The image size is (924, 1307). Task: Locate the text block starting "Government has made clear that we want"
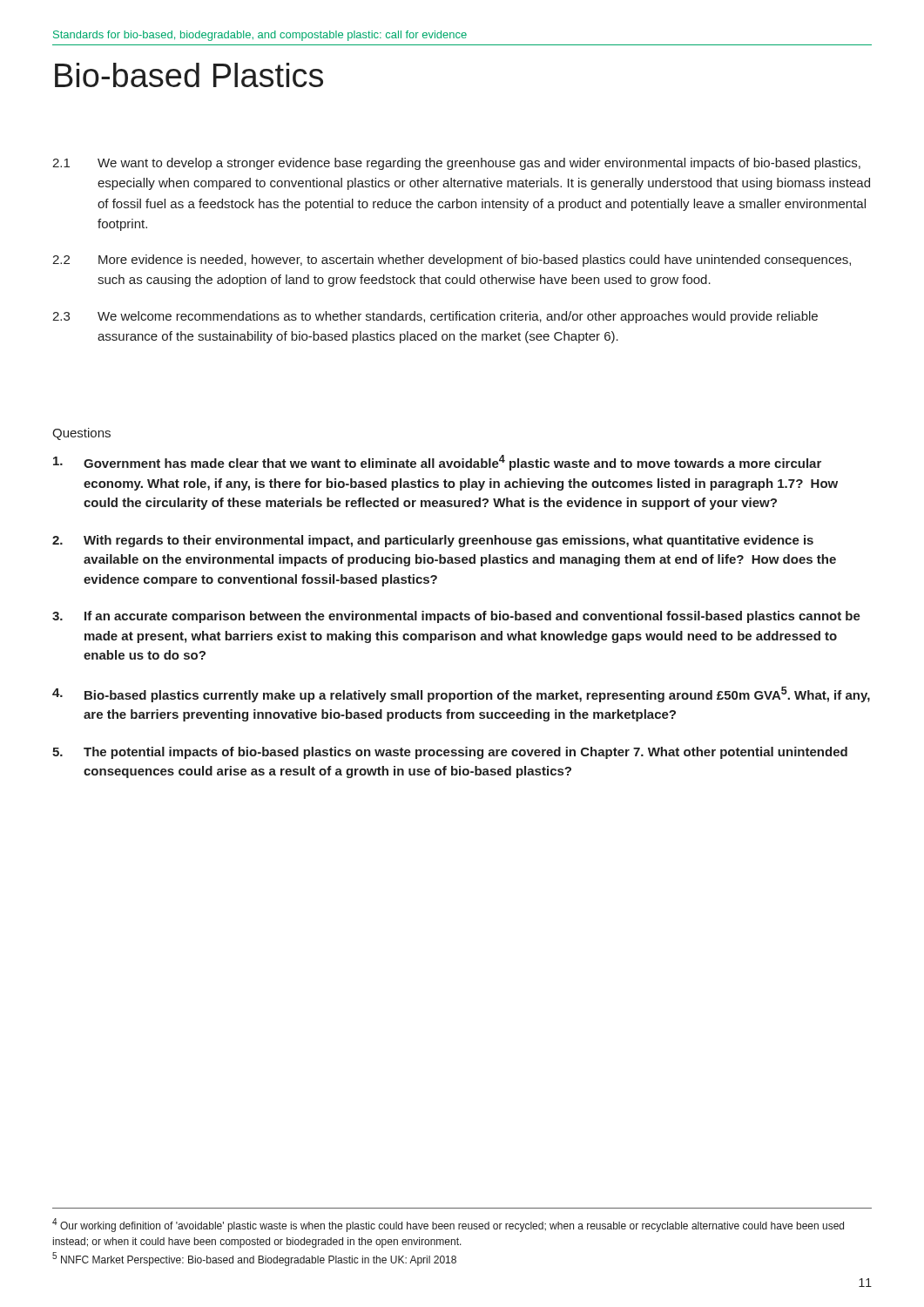[x=462, y=482]
